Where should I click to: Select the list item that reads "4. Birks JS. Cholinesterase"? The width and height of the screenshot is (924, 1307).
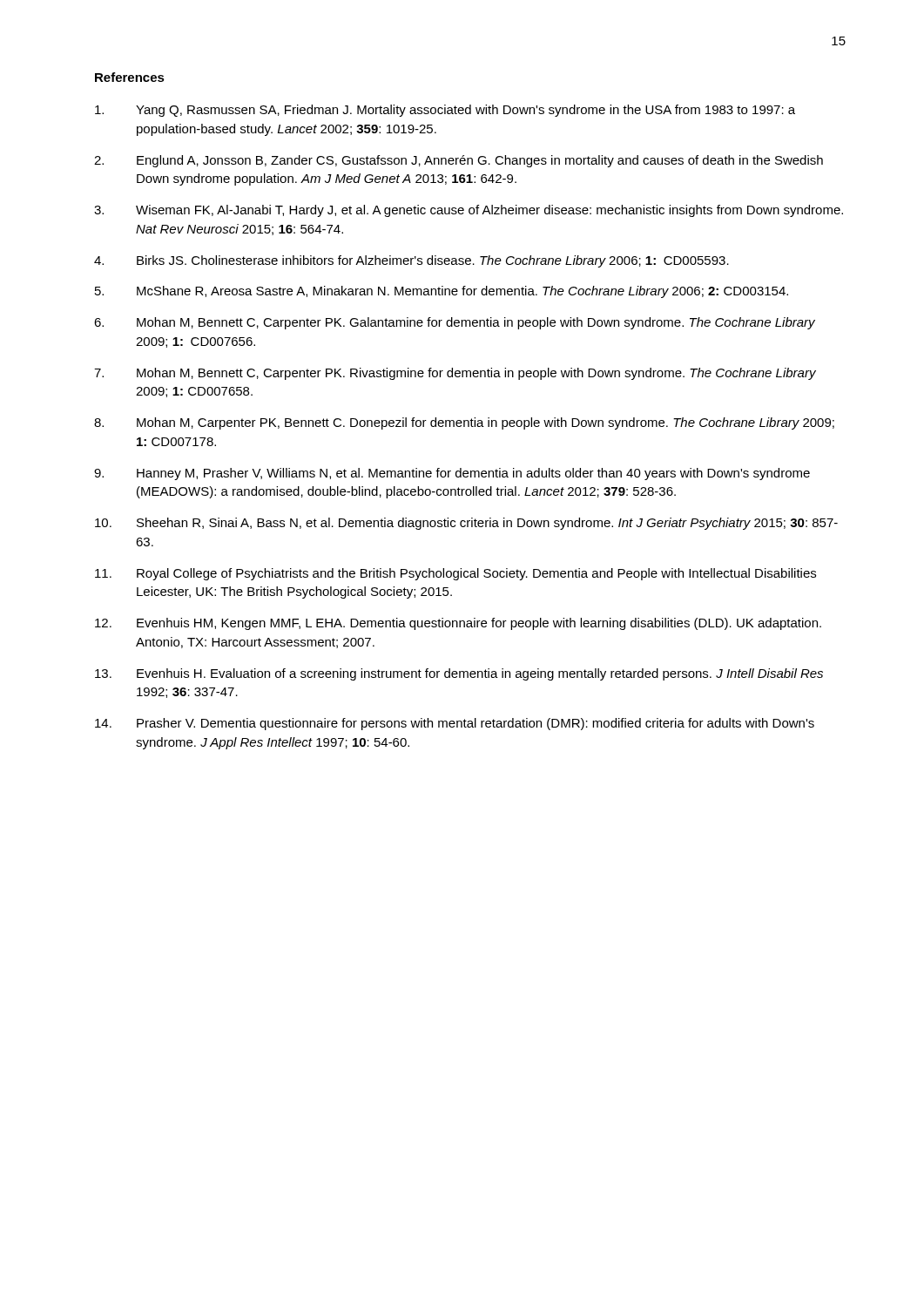pos(470,260)
